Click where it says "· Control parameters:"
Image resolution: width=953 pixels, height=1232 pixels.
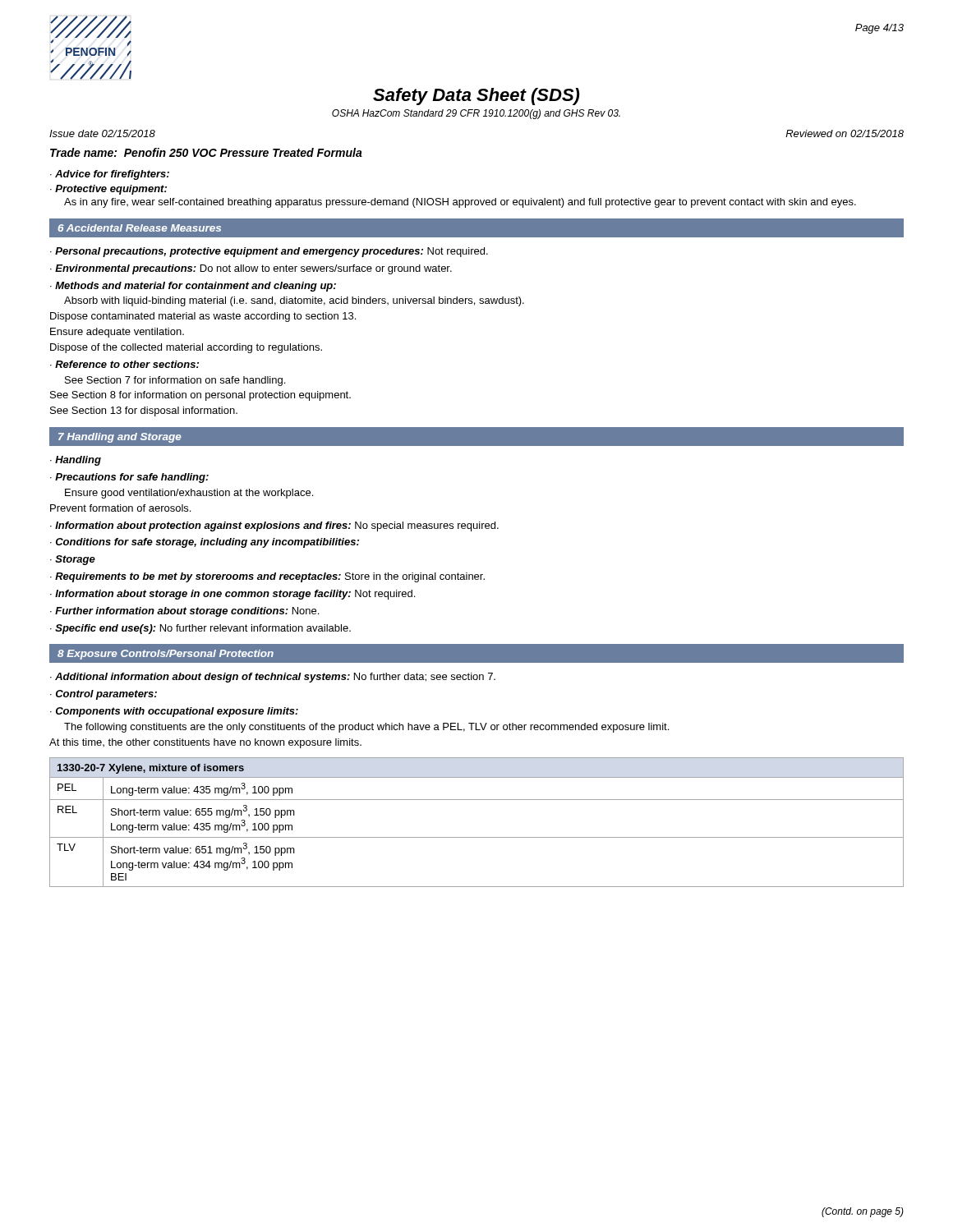103,694
